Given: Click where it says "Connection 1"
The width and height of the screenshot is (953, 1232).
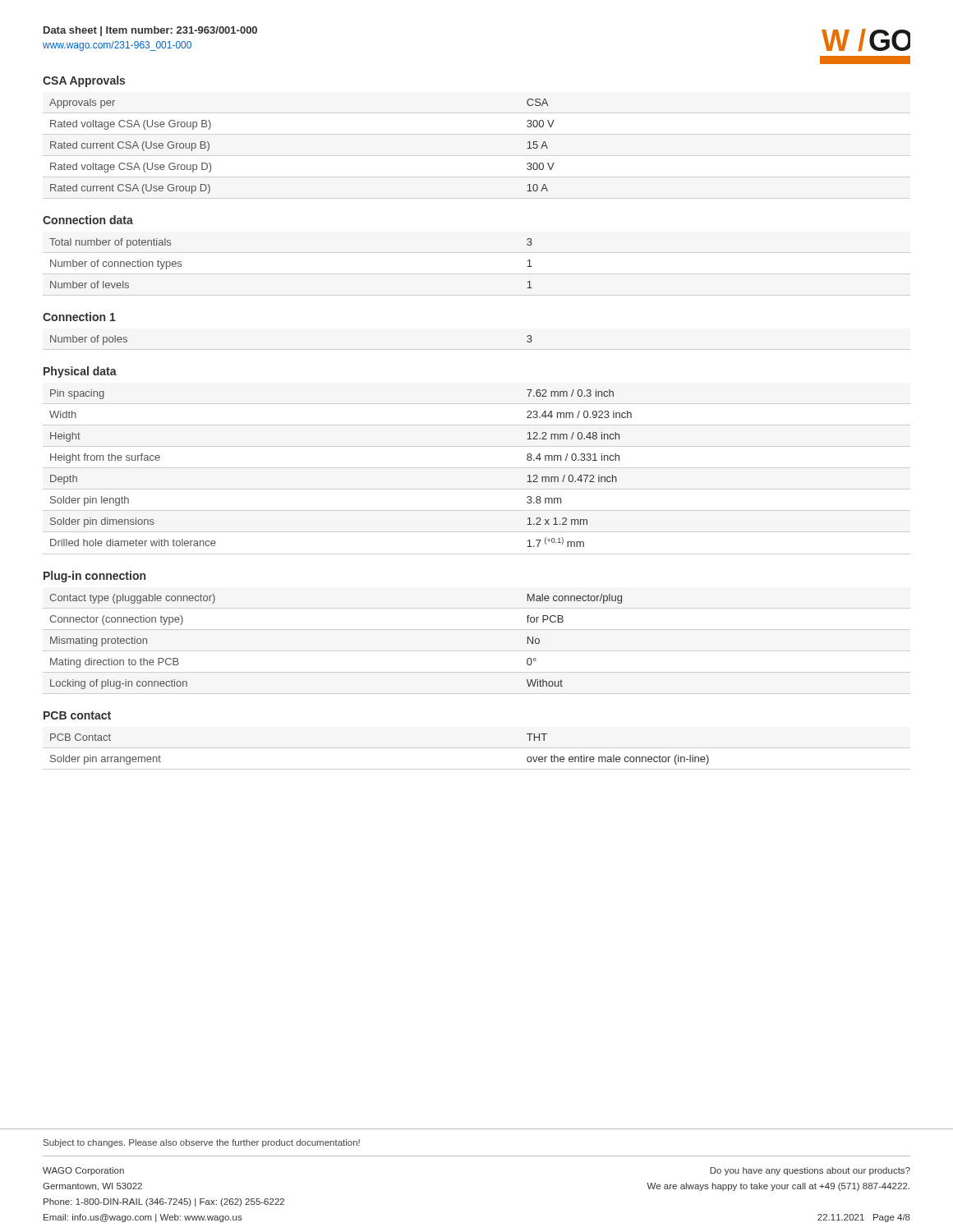Looking at the screenshot, I should (x=79, y=317).
